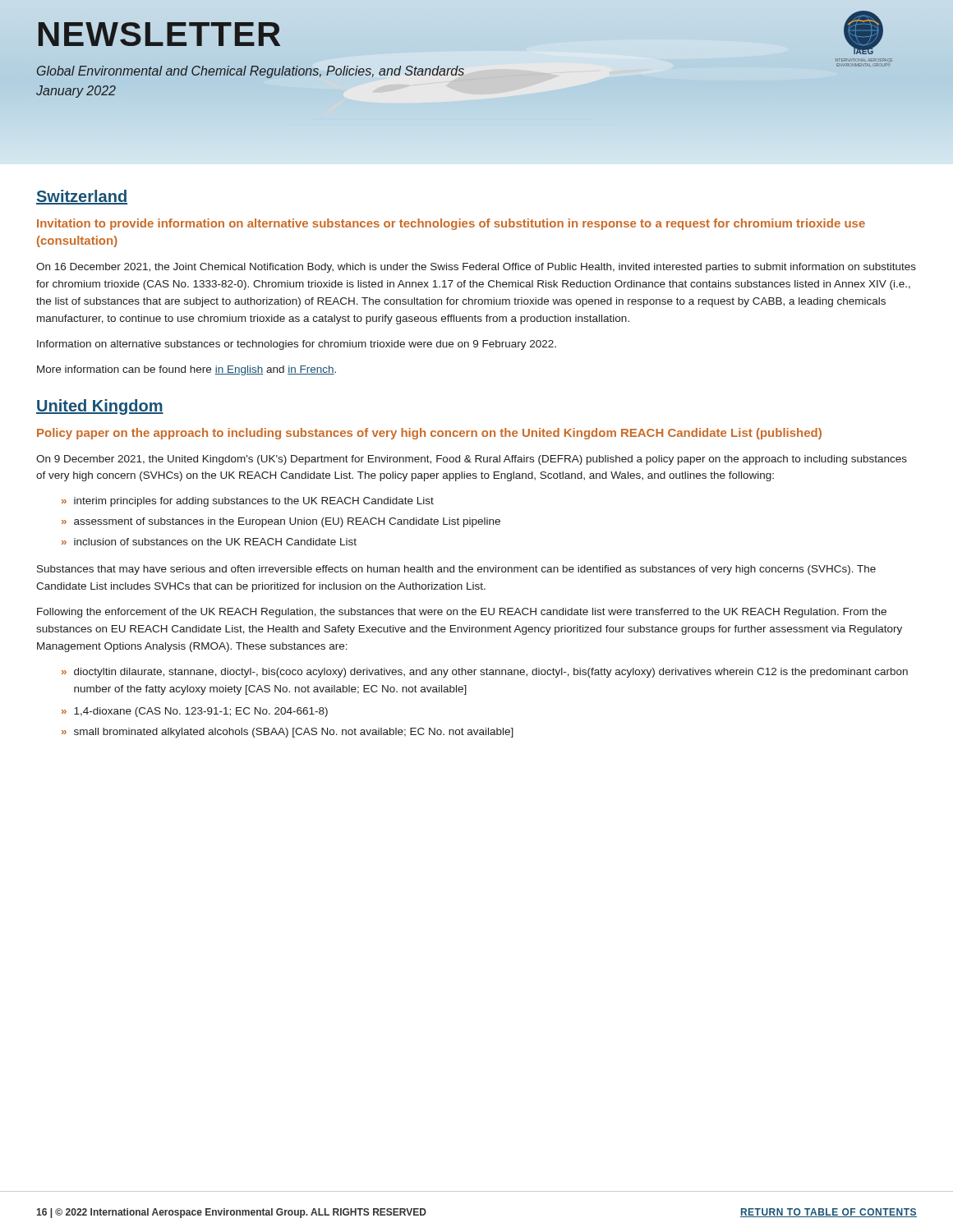Point to the block beginning "More information can be found here in English"
This screenshot has height=1232, width=953.
click(187, 369)
